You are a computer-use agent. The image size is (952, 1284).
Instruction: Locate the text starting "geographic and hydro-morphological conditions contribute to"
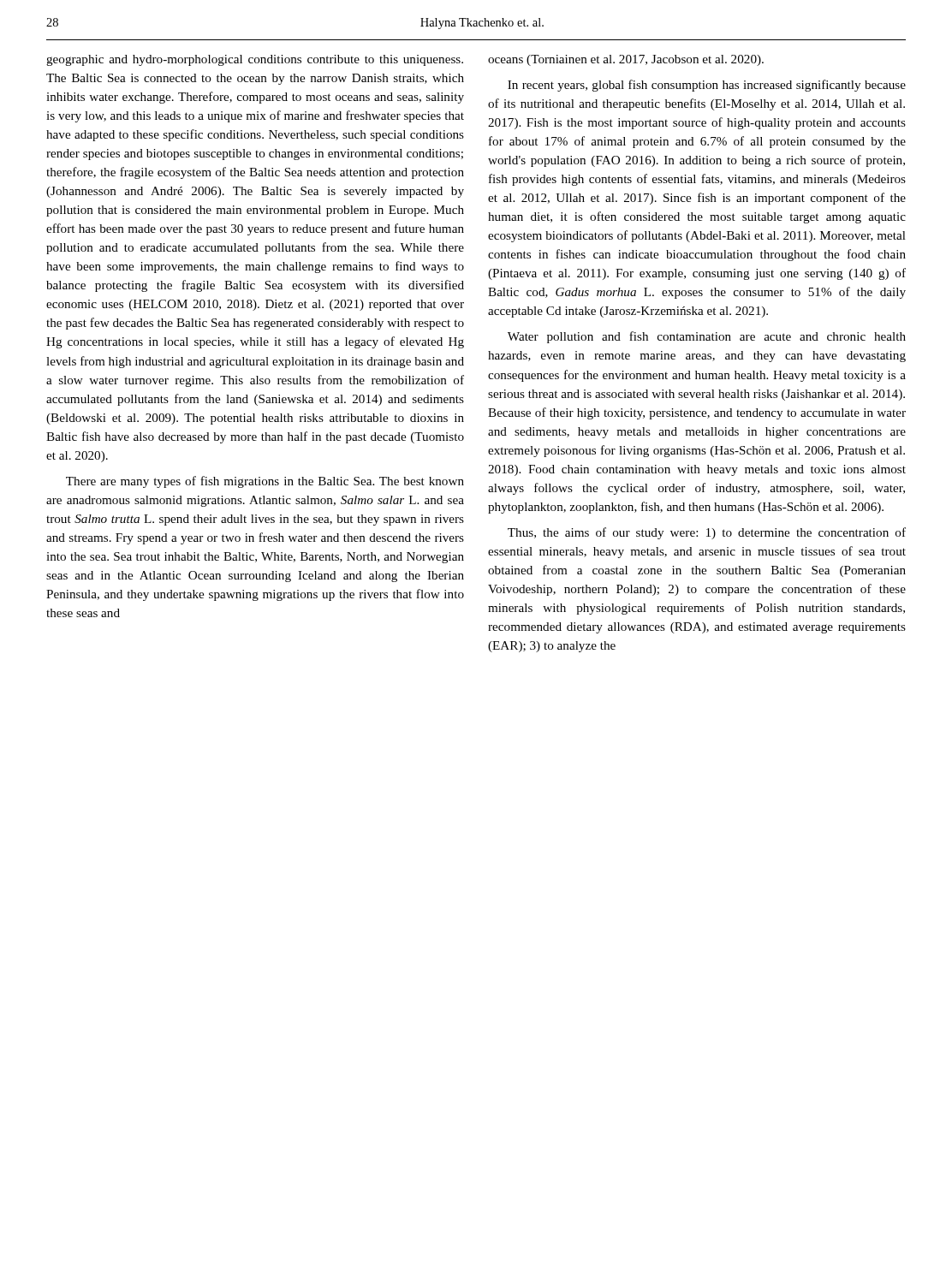255,336
